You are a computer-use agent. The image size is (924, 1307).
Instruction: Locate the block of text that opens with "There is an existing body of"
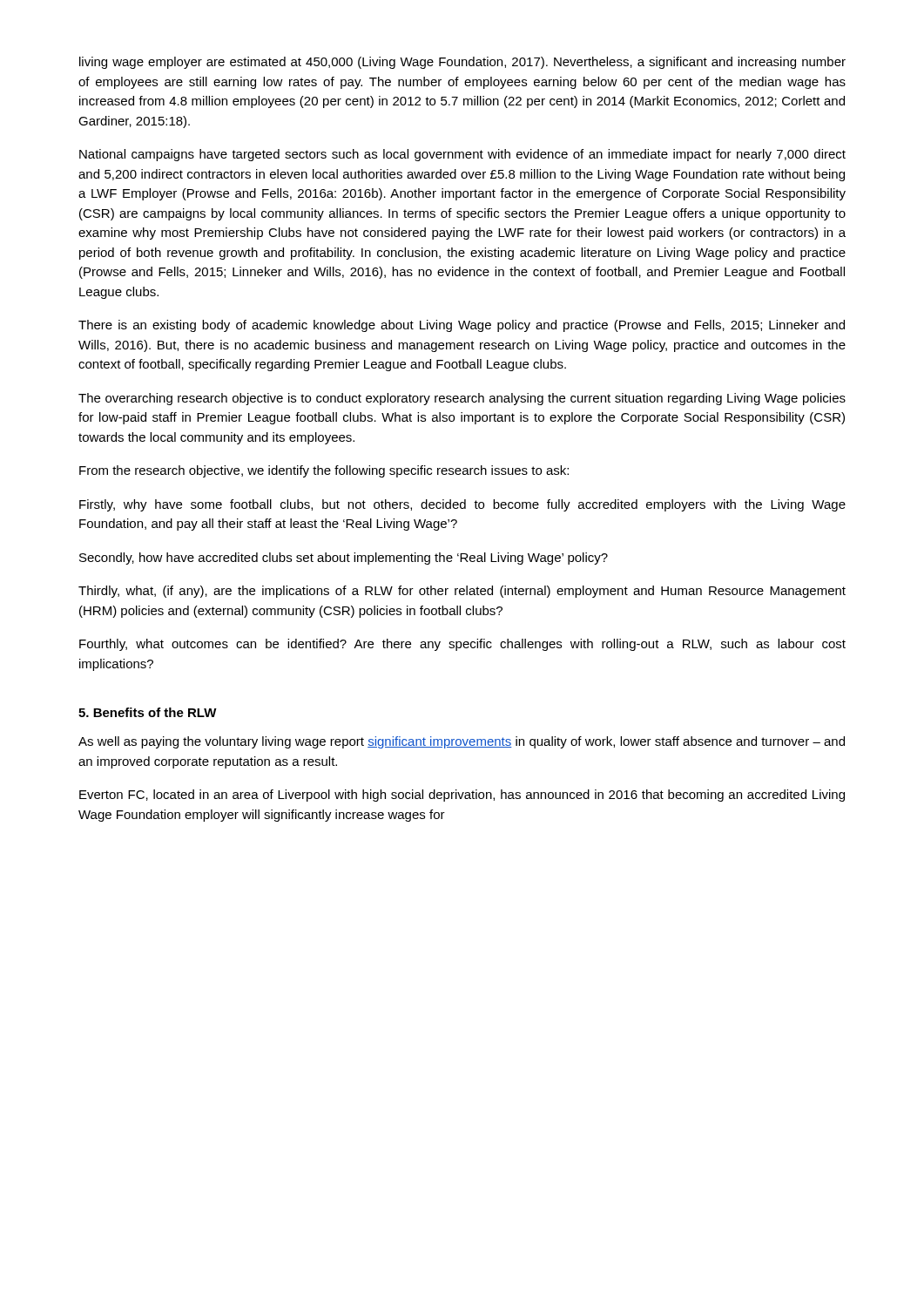pyautogui.click(x=462, y=344)
